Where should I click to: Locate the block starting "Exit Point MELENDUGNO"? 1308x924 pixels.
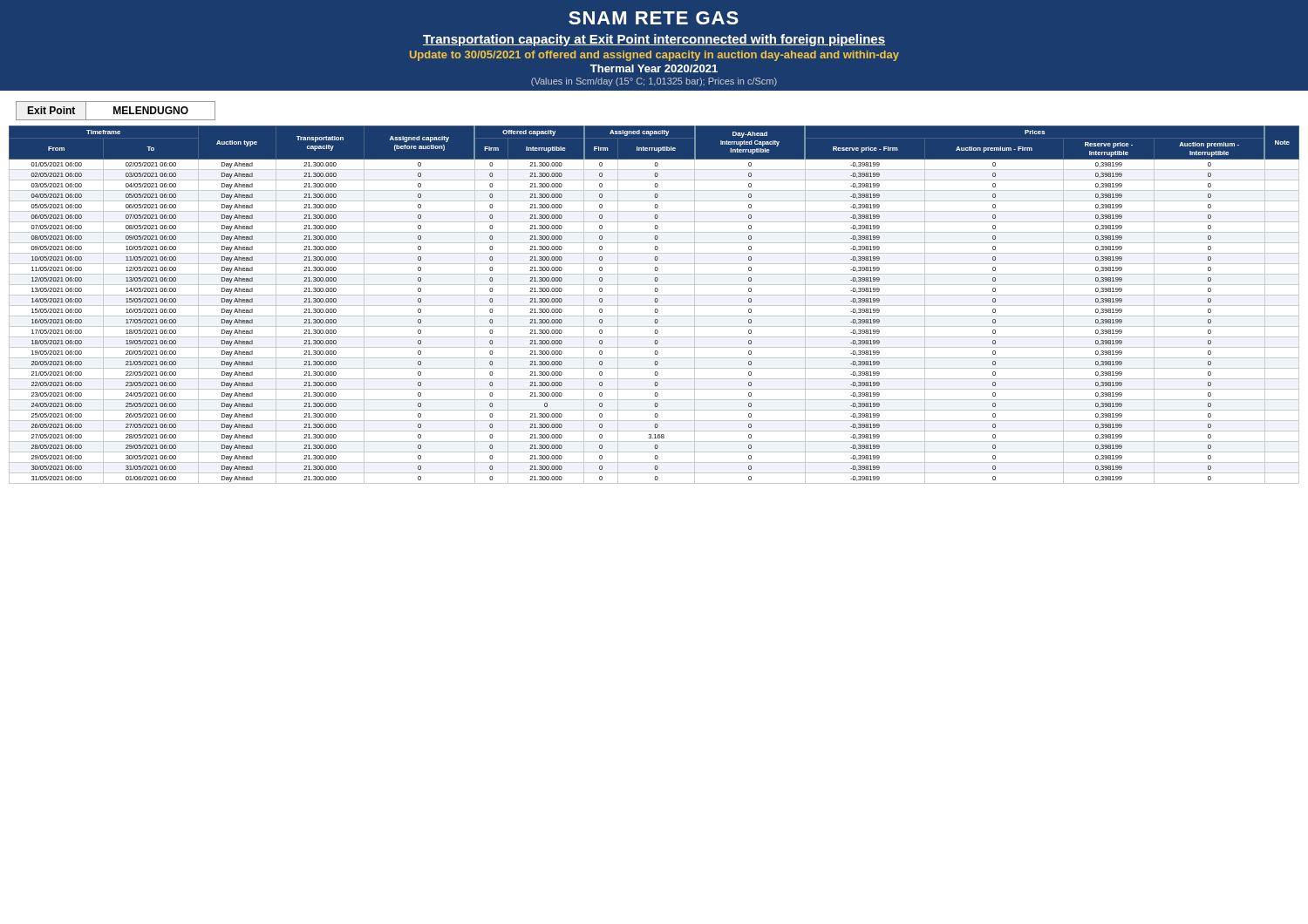[116, 111]
